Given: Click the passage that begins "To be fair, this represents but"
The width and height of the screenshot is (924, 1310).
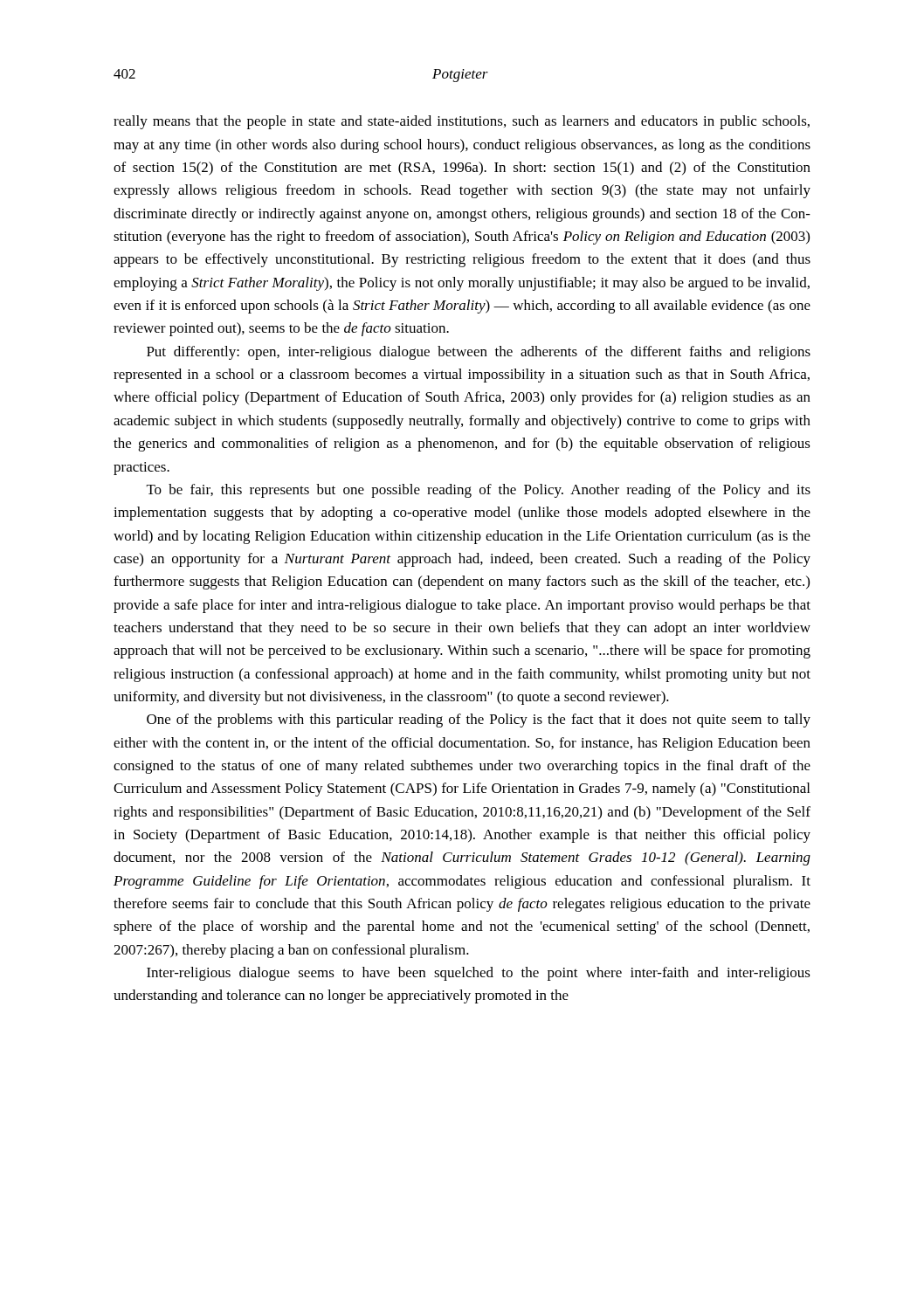Looking at the screenshot, I should click(462, 593).
